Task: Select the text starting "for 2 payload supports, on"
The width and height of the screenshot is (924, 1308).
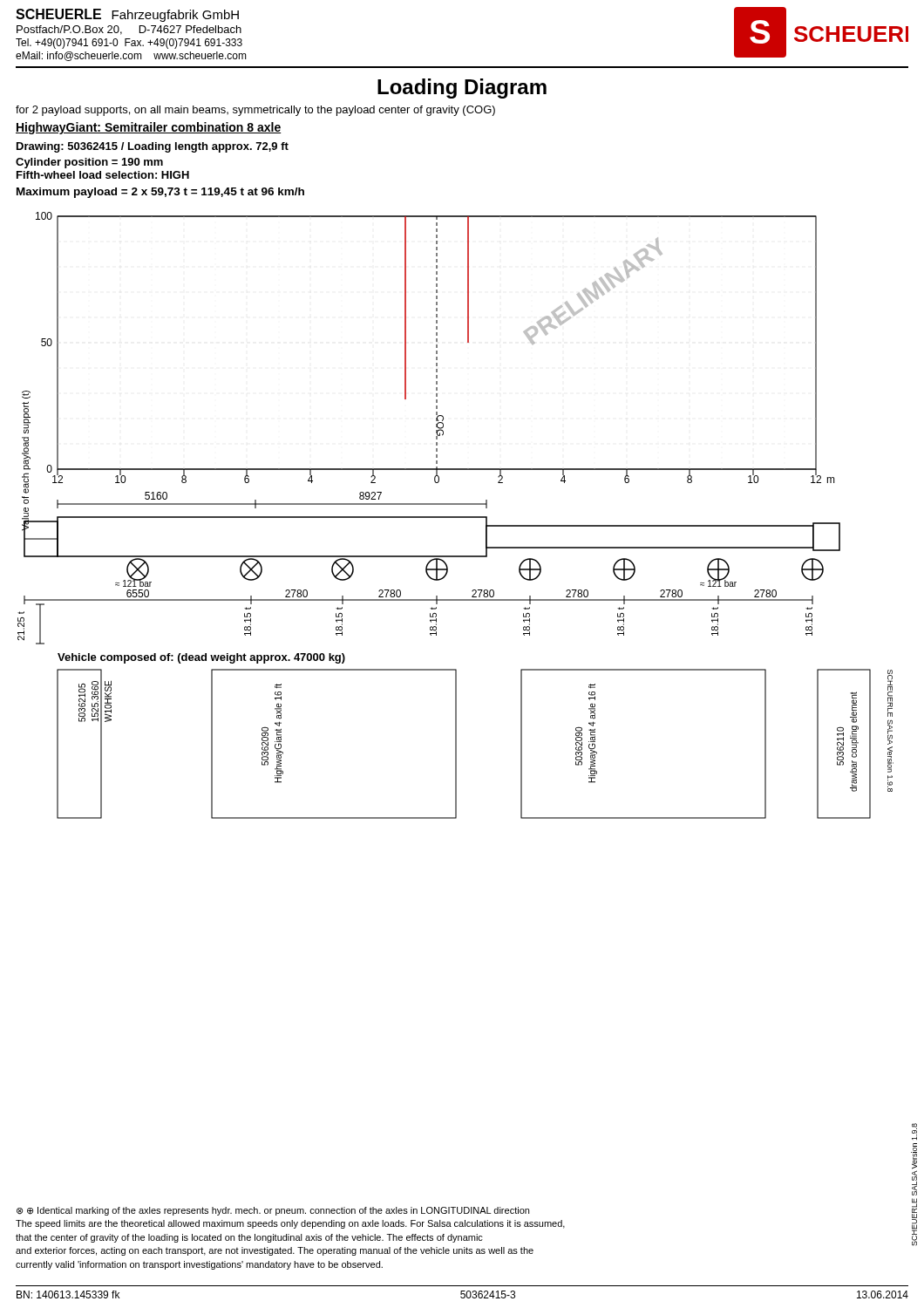Action: [x=256, y=109]
